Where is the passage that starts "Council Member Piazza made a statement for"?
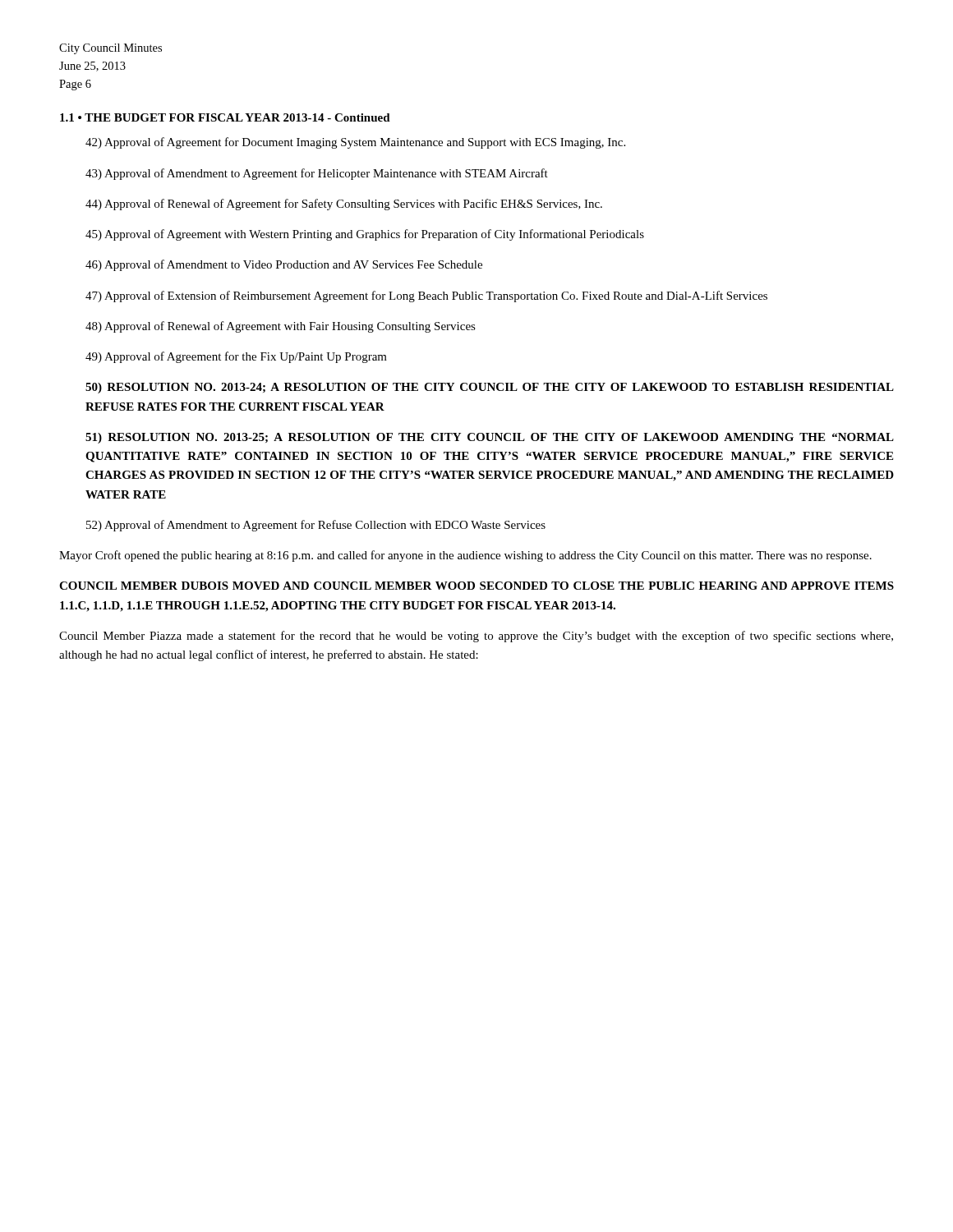Viewport: 953px width, 1232px height. 476,645
